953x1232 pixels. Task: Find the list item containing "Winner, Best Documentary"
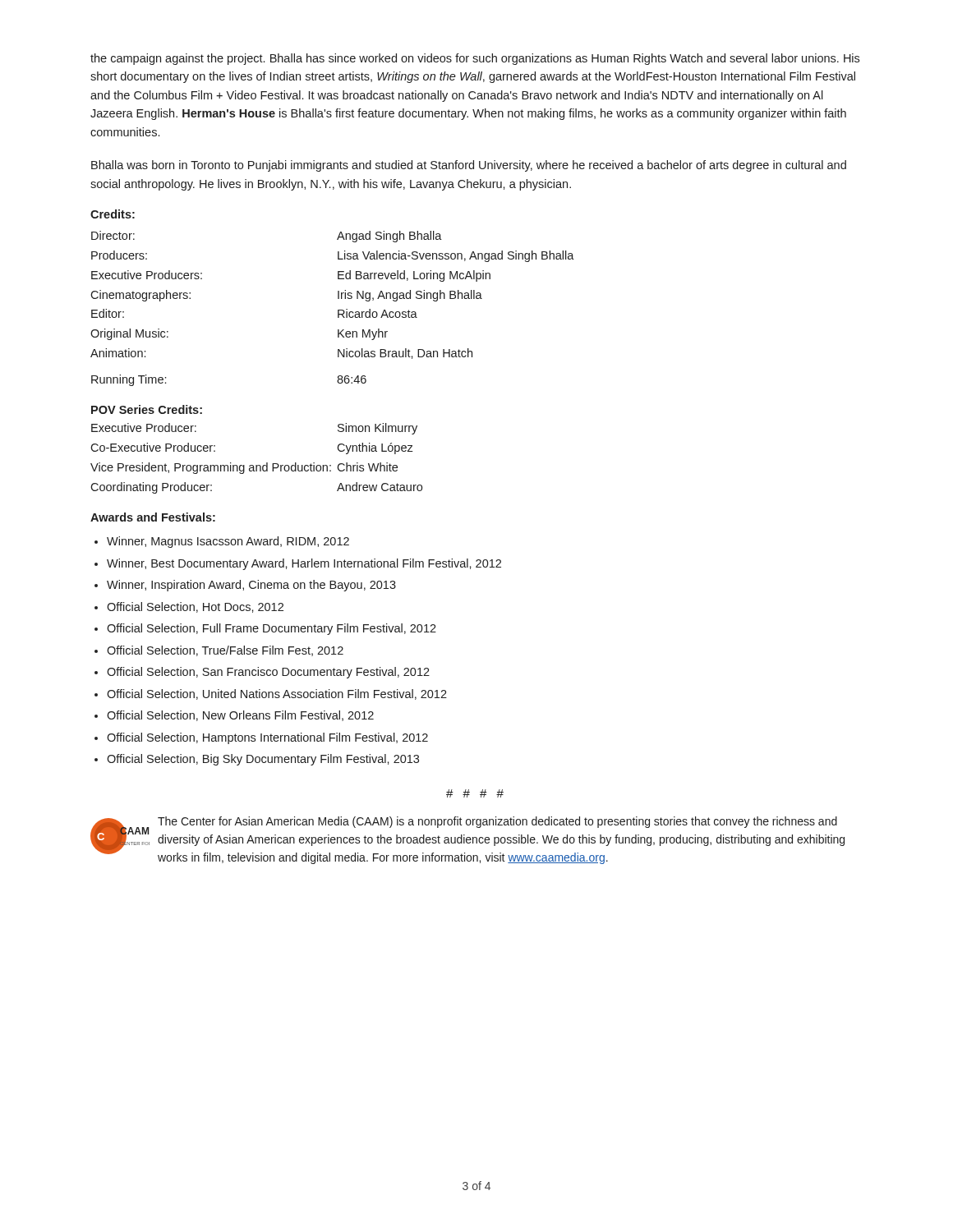[304, 563]
